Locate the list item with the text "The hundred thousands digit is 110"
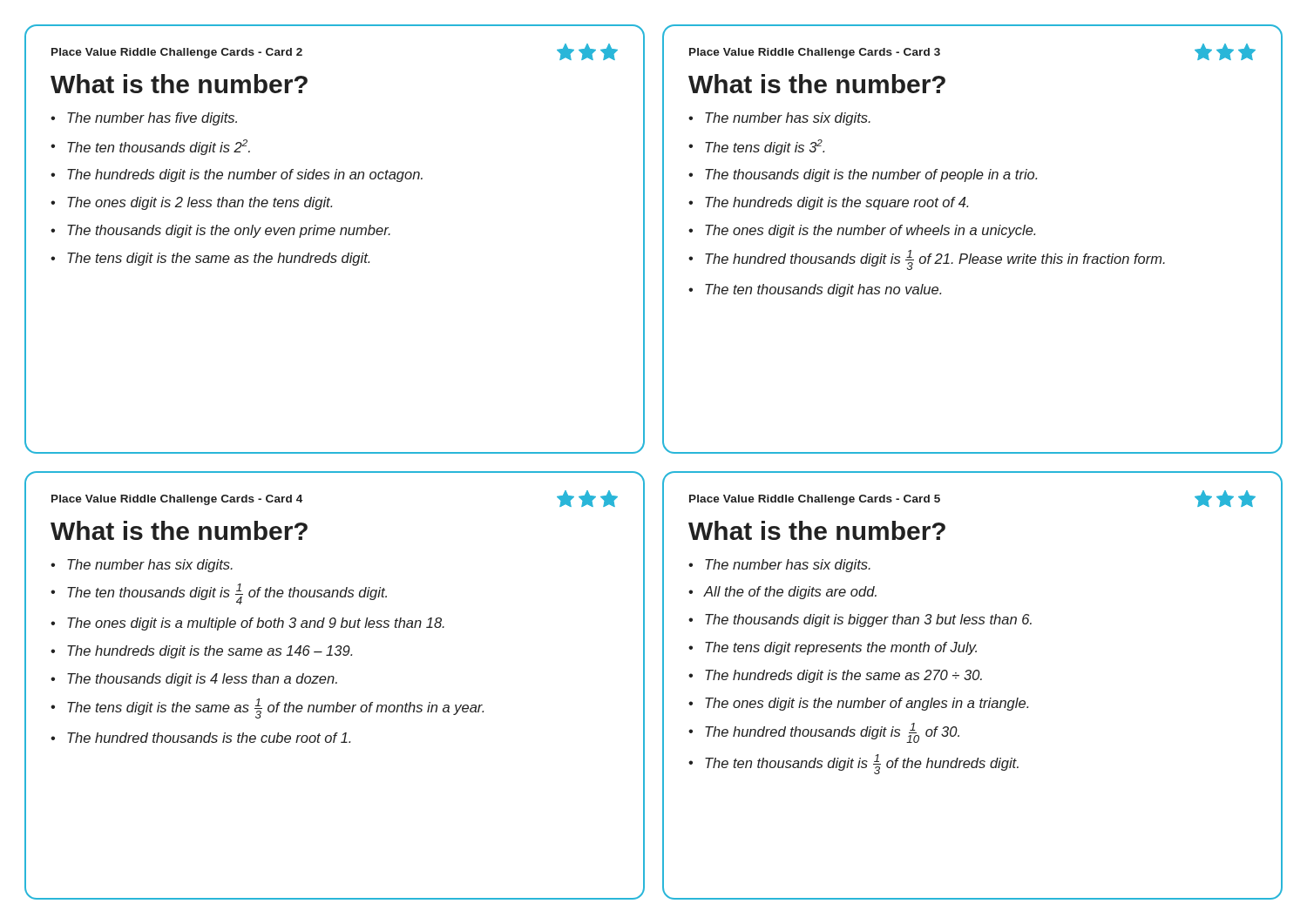Screen dimensions: 924x1307 click(833, 733)
